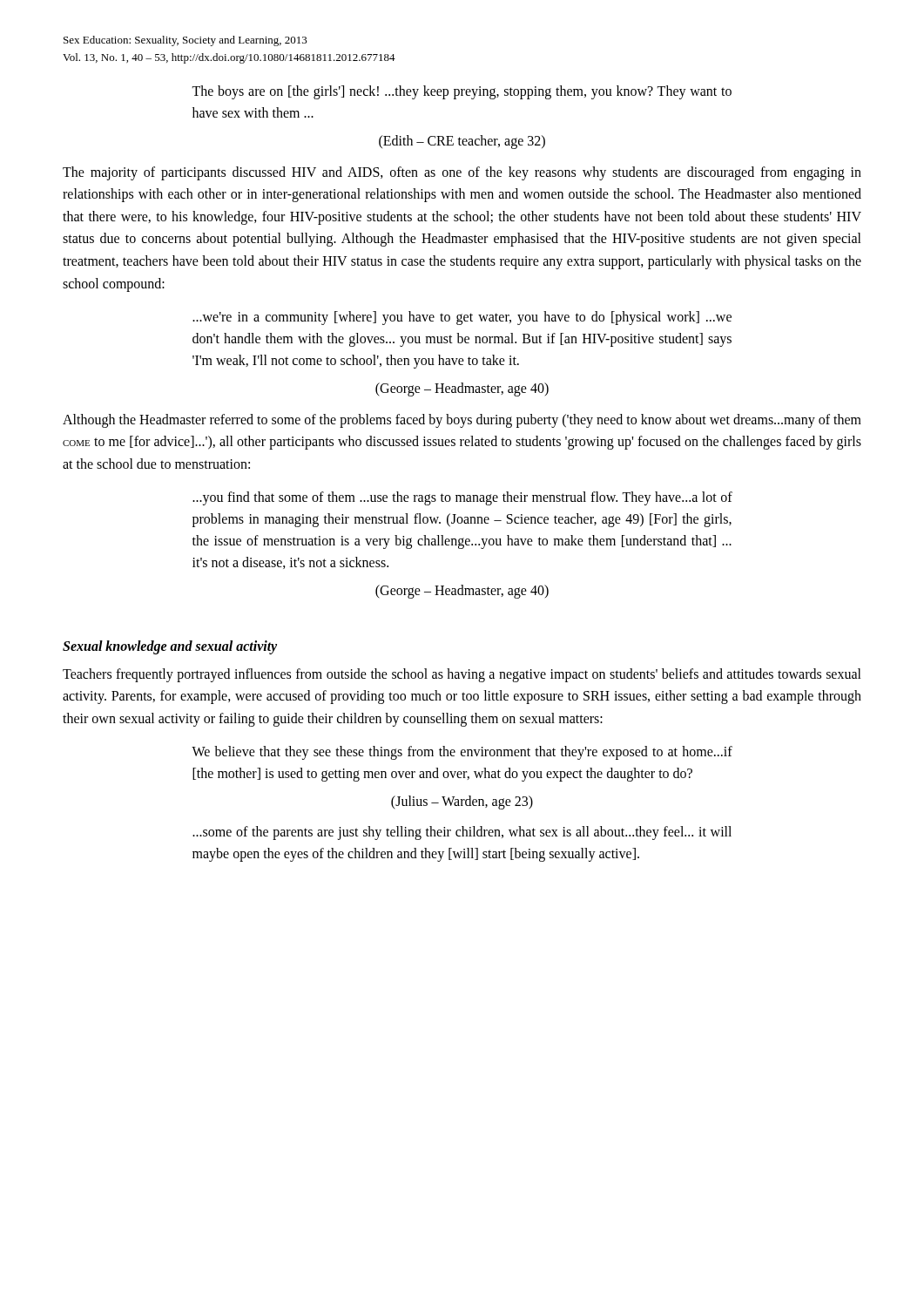Viewport: 924px width, 1307px height.
Task: Click on the text block containing "...we're in a"
Action: [x=462, y=339]
